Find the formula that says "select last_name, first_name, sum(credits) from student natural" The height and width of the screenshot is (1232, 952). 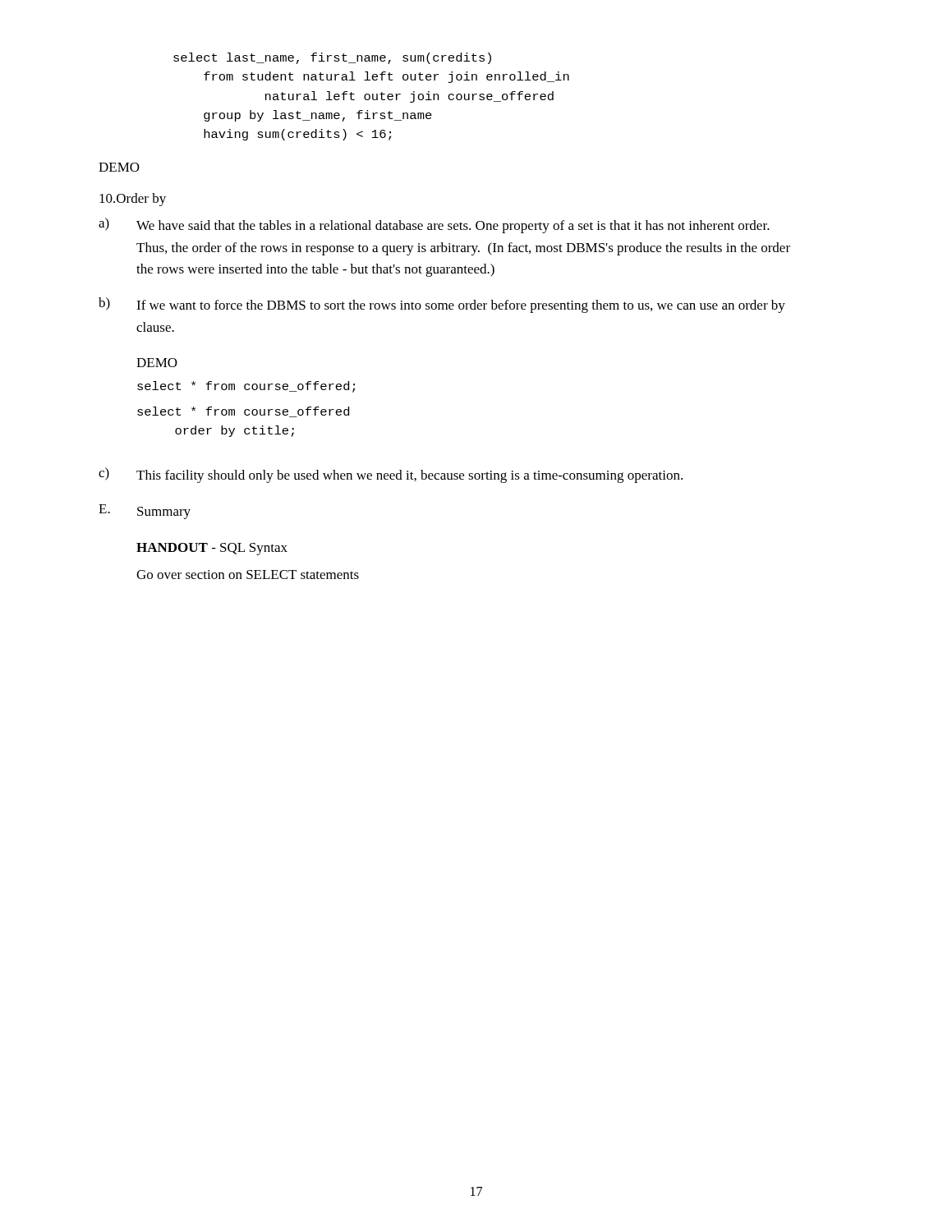point(485,97)
